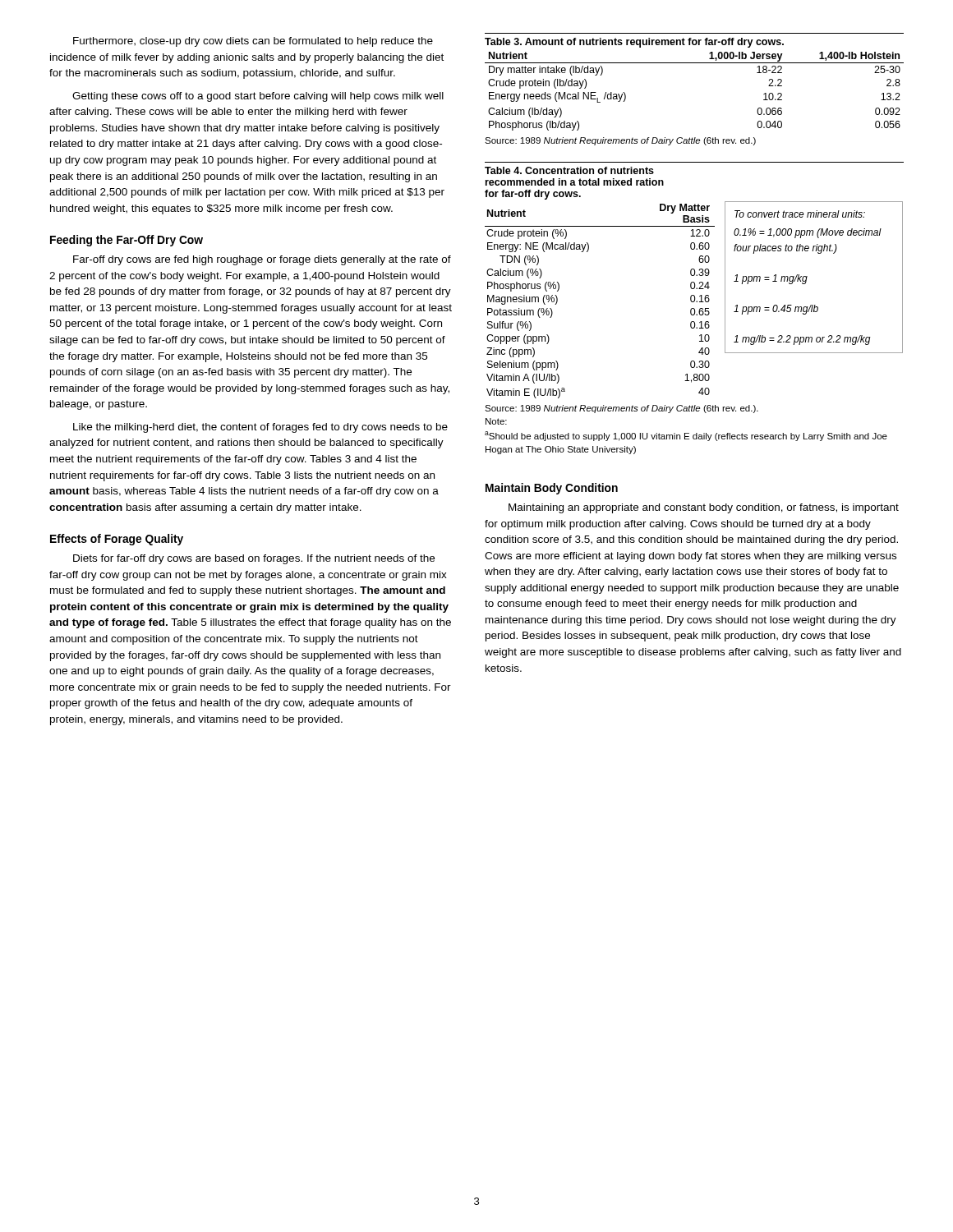
Task: Find the table that mentions "Vitamin A (IU/lb)"
Action: 694,309
